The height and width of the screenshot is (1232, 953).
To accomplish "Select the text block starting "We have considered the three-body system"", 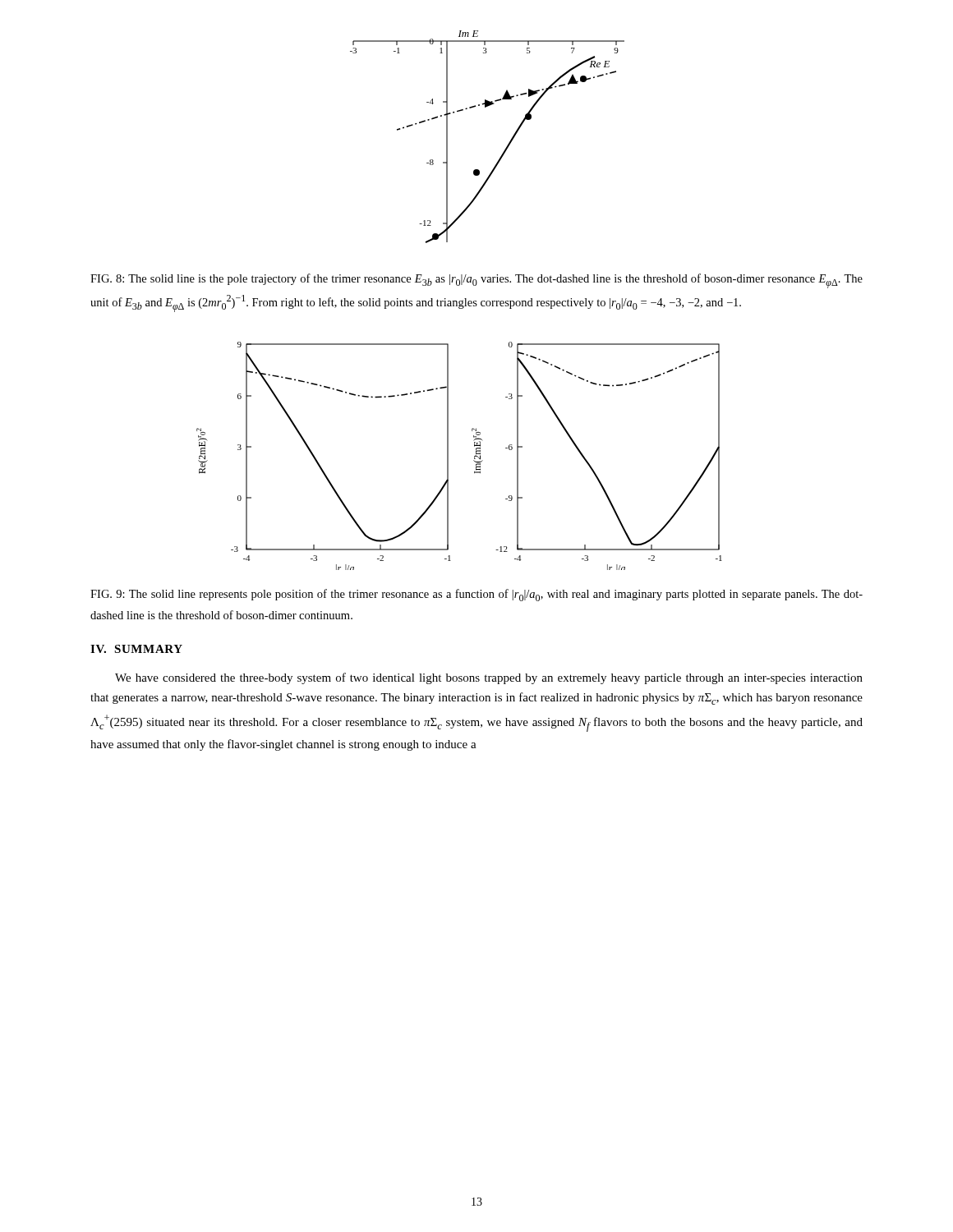I will pyautogui.click(x=476, y=711).
